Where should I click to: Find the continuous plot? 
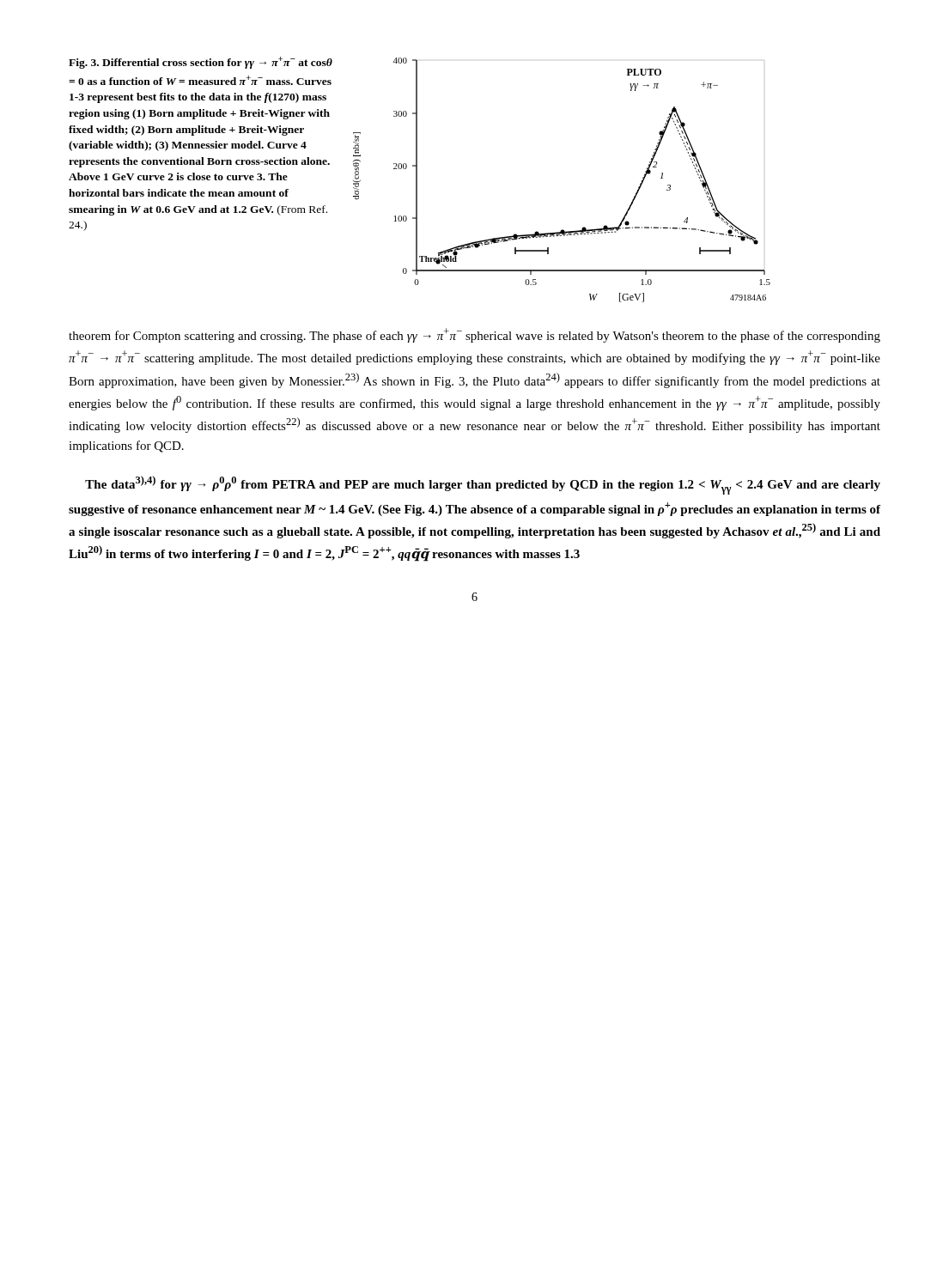(612, 178)
